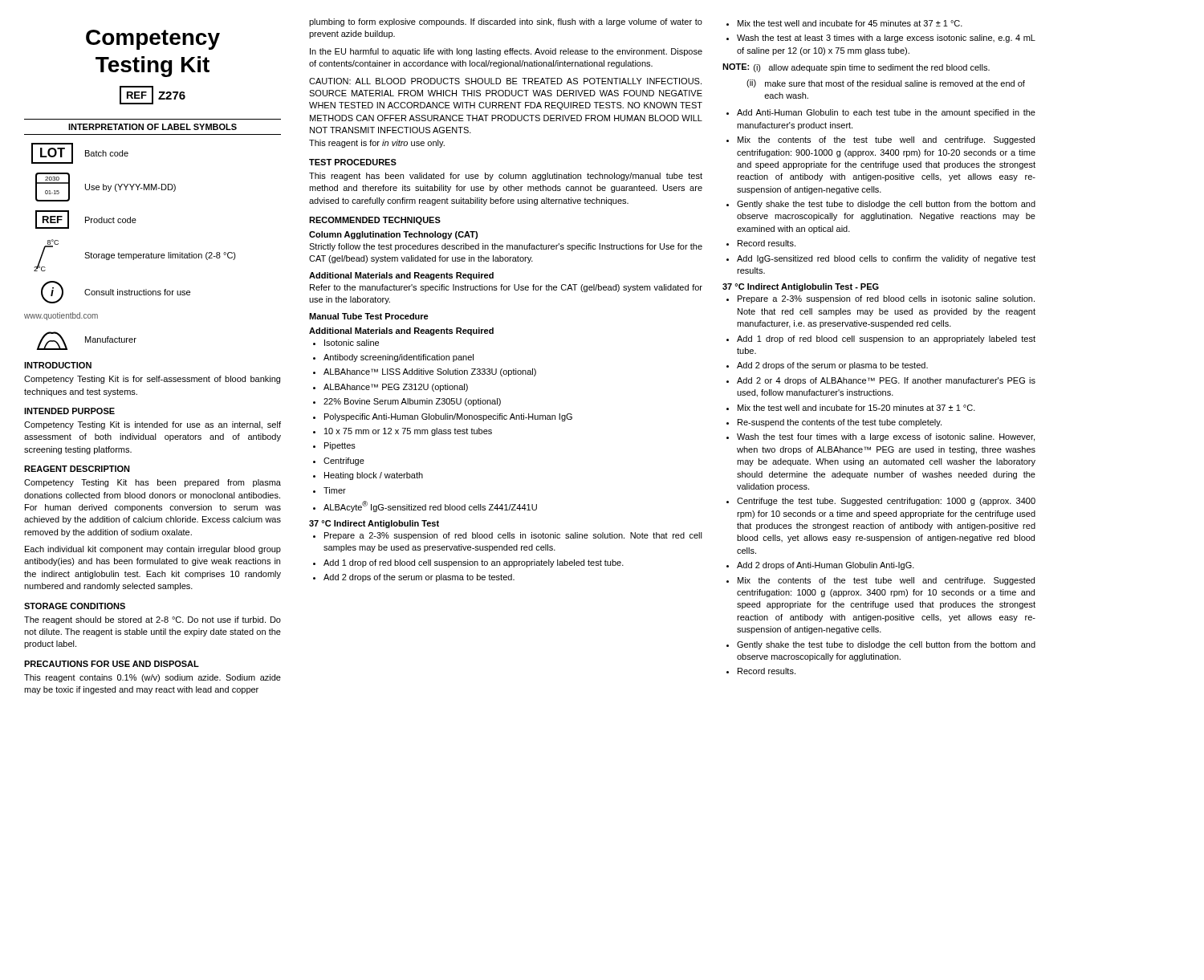
Task: Click on the block starting "REAGENT DESCRIPTION"
Action: (x=77, y=469)
